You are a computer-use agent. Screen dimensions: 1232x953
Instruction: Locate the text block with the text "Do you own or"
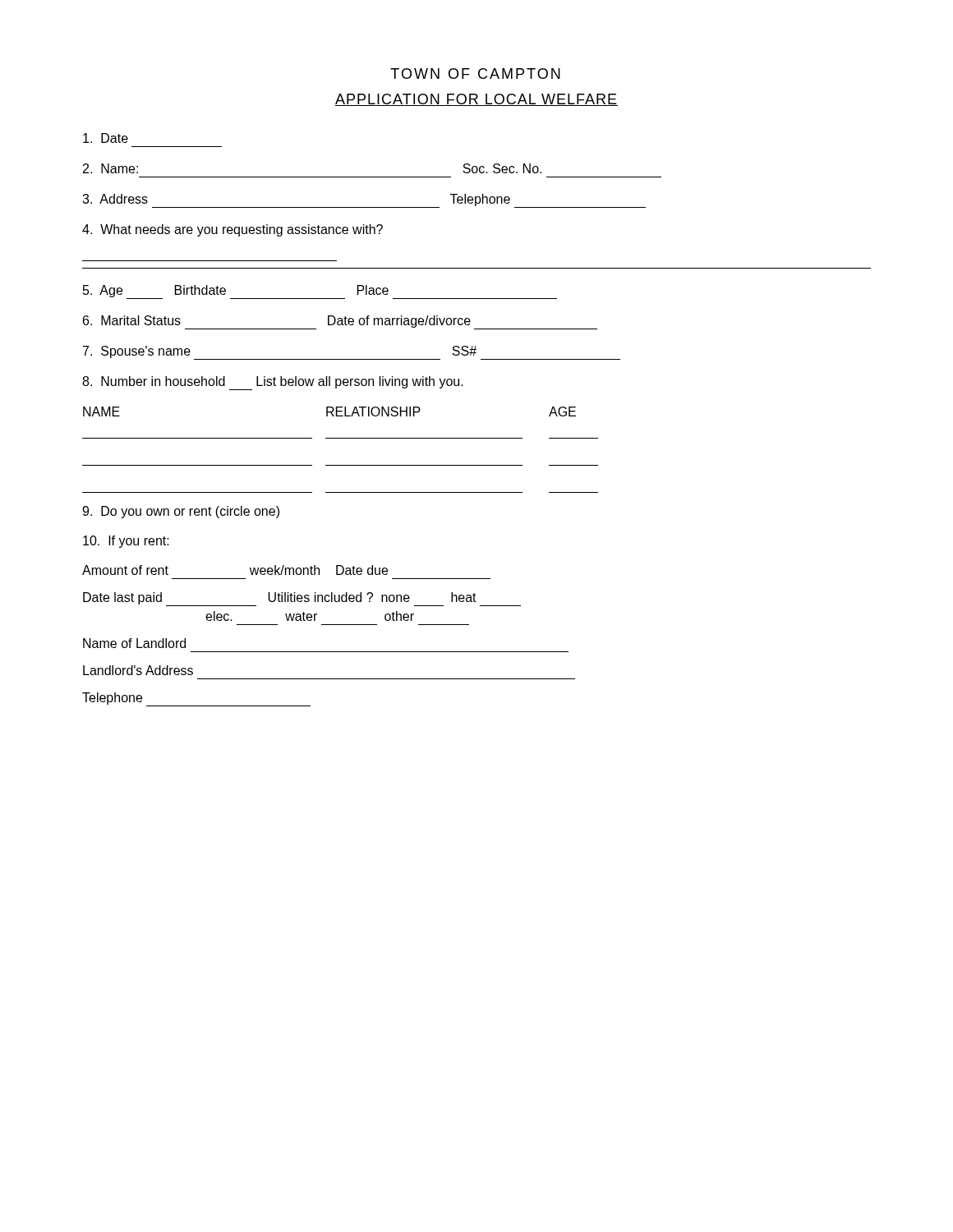[x=181, y=512]
